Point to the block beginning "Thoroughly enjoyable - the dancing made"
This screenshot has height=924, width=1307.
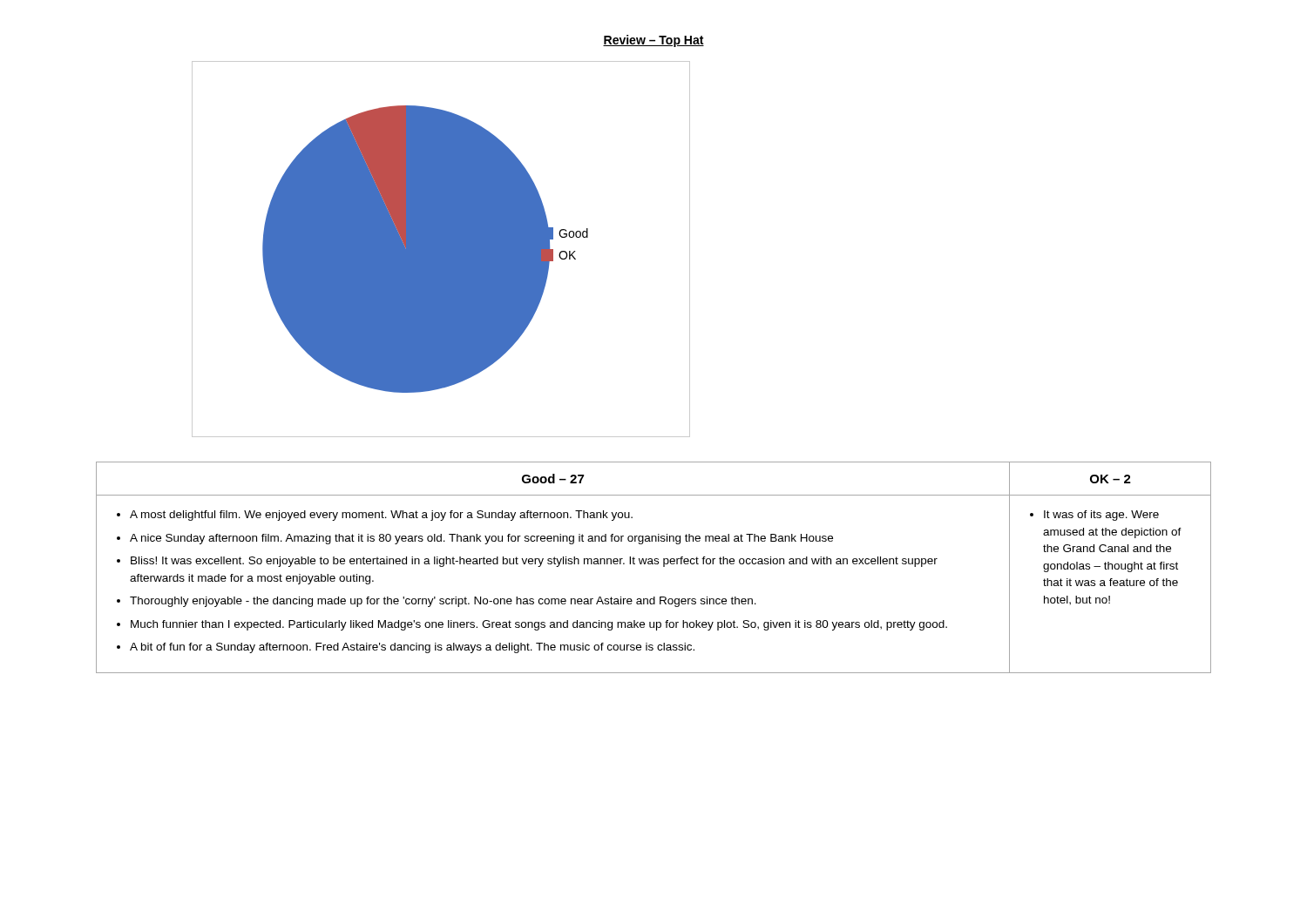point(443,601)
